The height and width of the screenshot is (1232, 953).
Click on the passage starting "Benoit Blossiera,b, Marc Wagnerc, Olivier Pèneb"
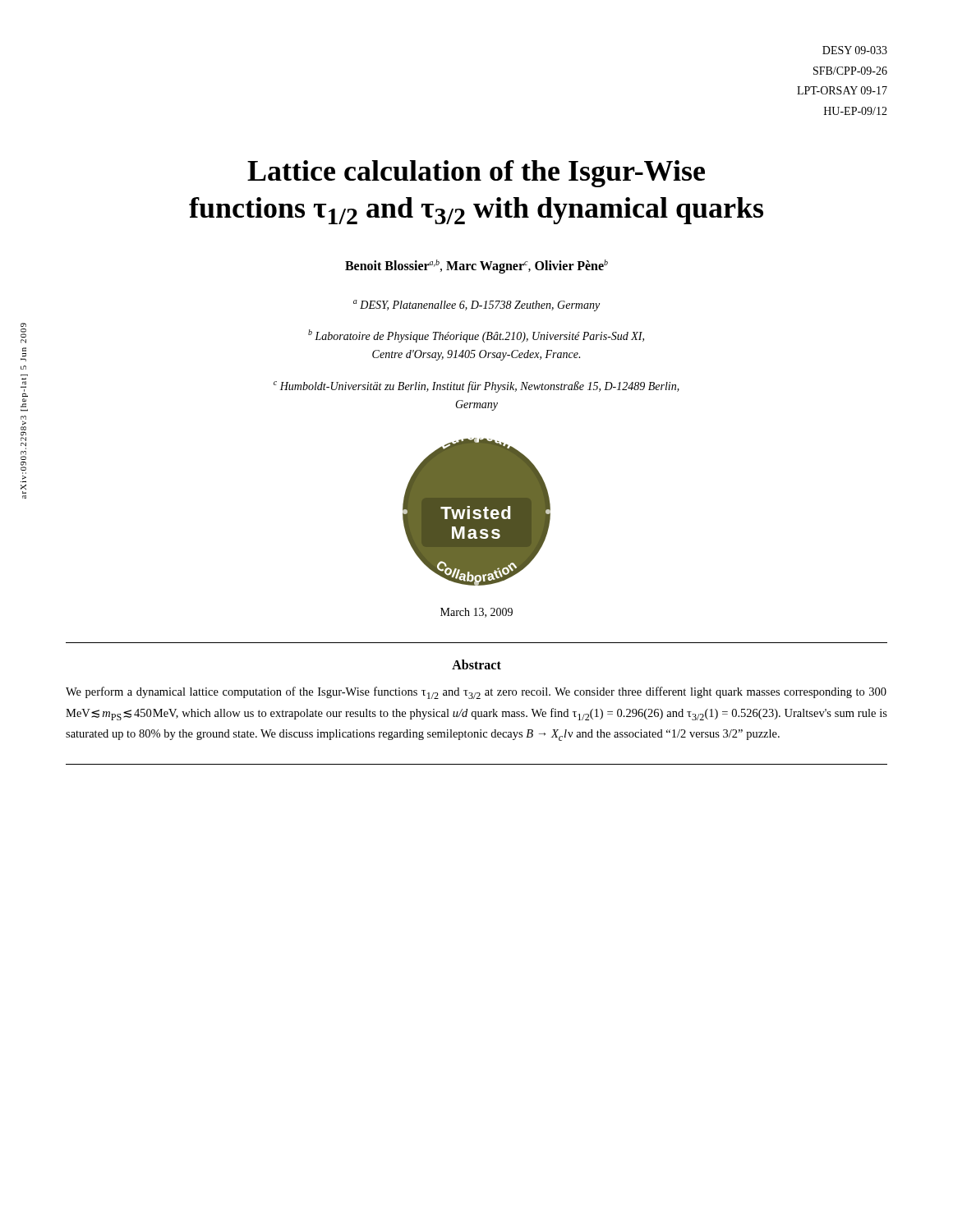[x=476, y=265]
